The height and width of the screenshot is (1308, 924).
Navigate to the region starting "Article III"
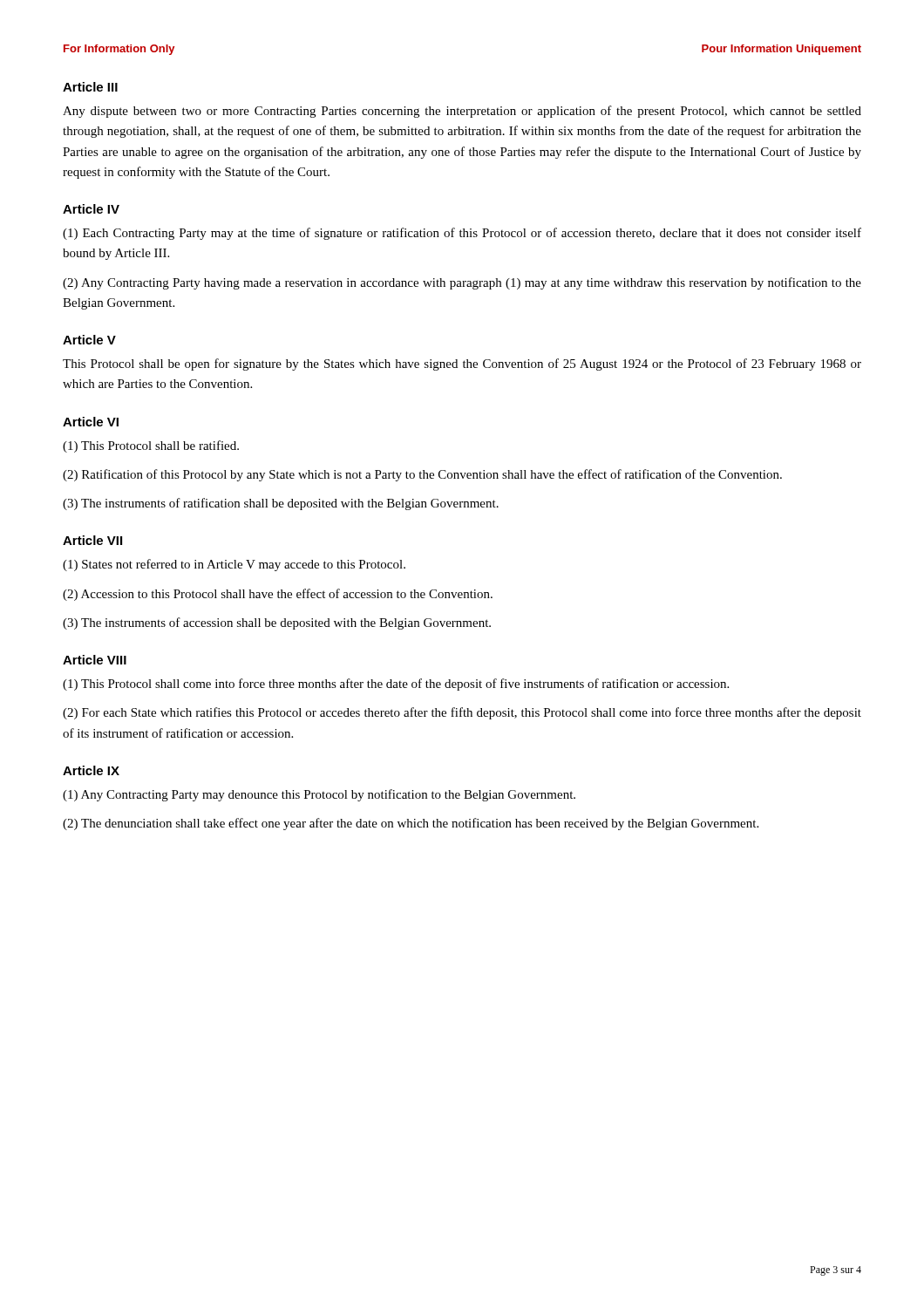(x=90, y=87)
